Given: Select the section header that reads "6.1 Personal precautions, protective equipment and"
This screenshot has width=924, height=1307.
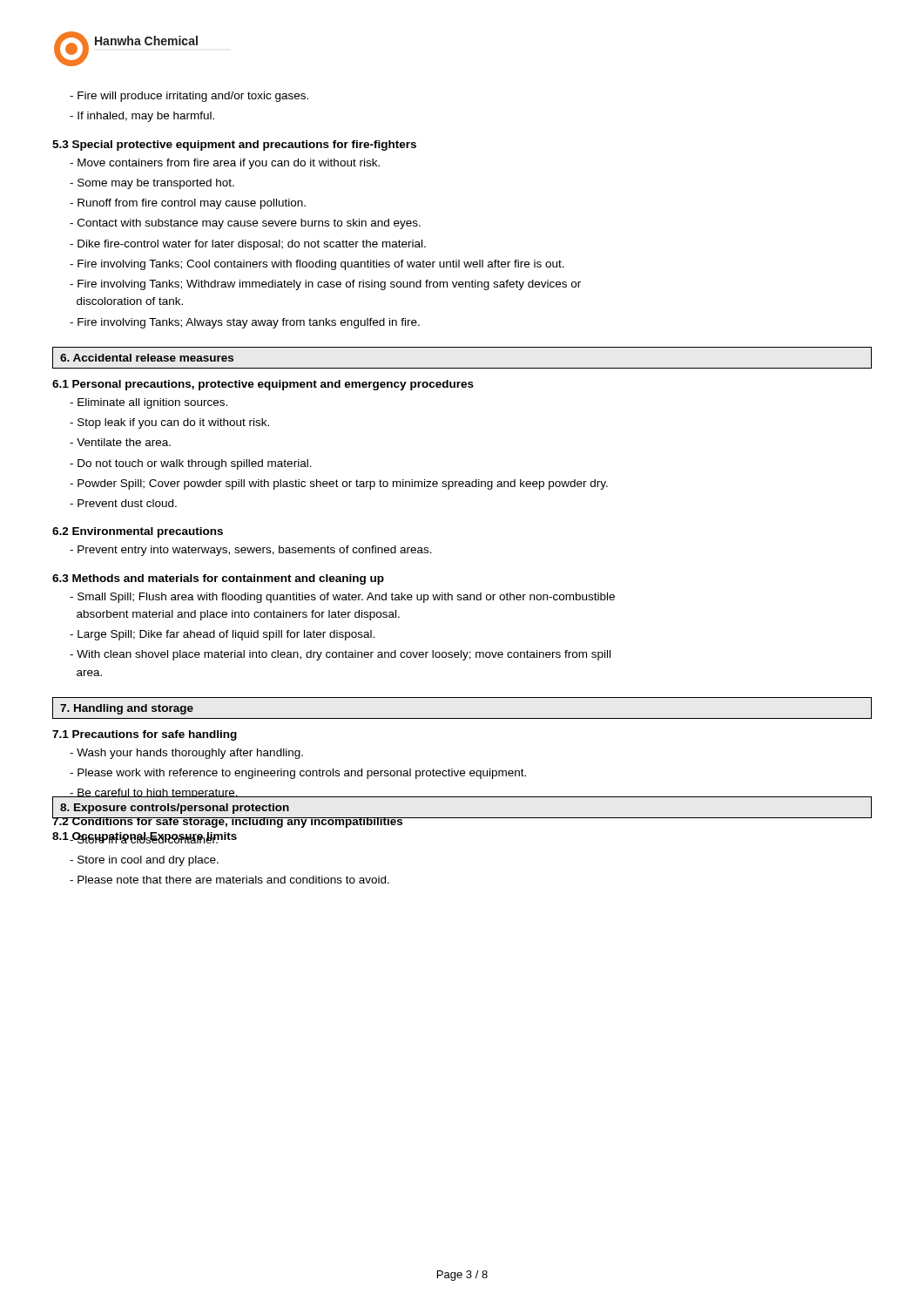Looking at the screenshot, I should (263, 384).
